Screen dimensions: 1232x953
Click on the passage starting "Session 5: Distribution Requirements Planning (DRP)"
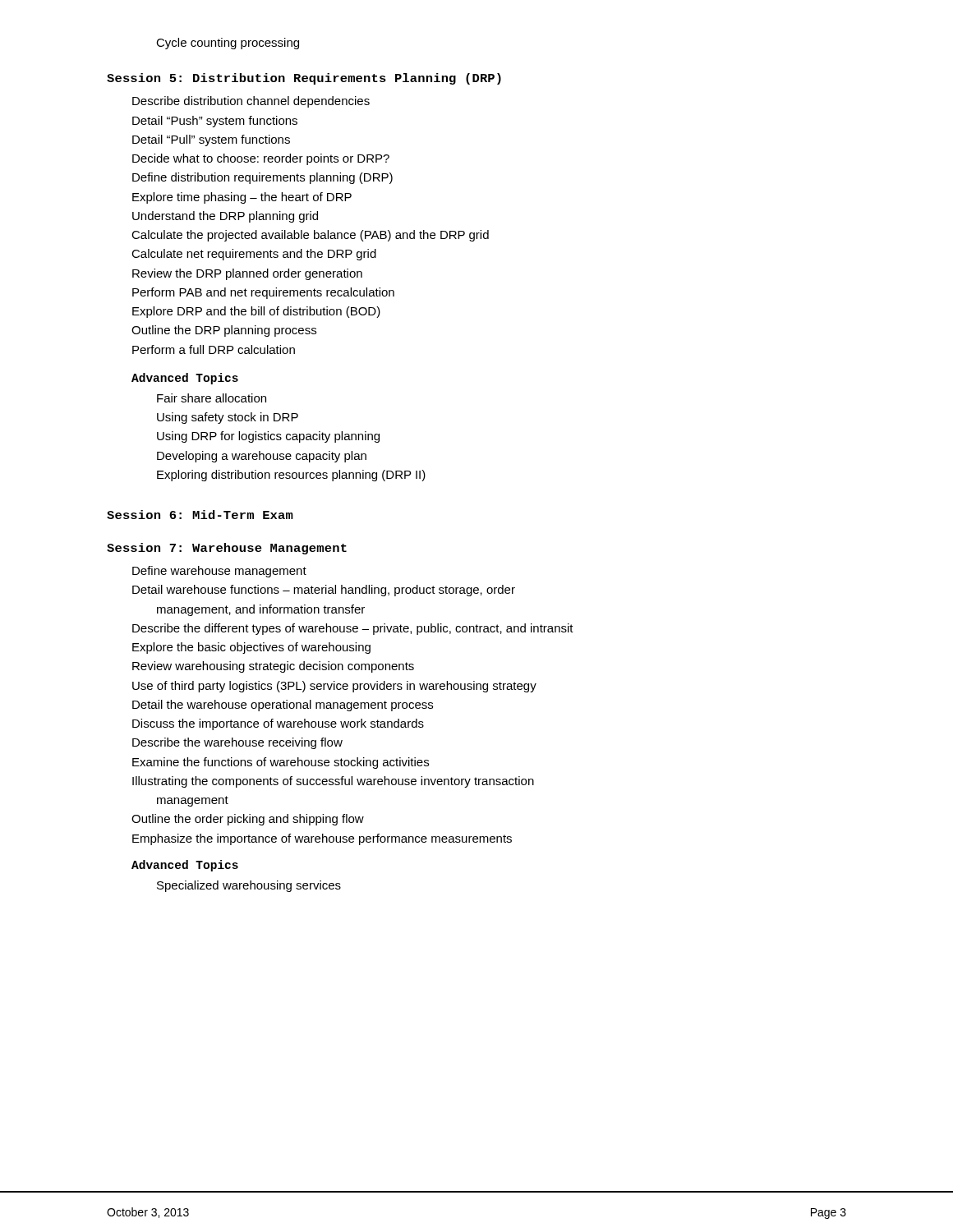click(x=305, y=79)
